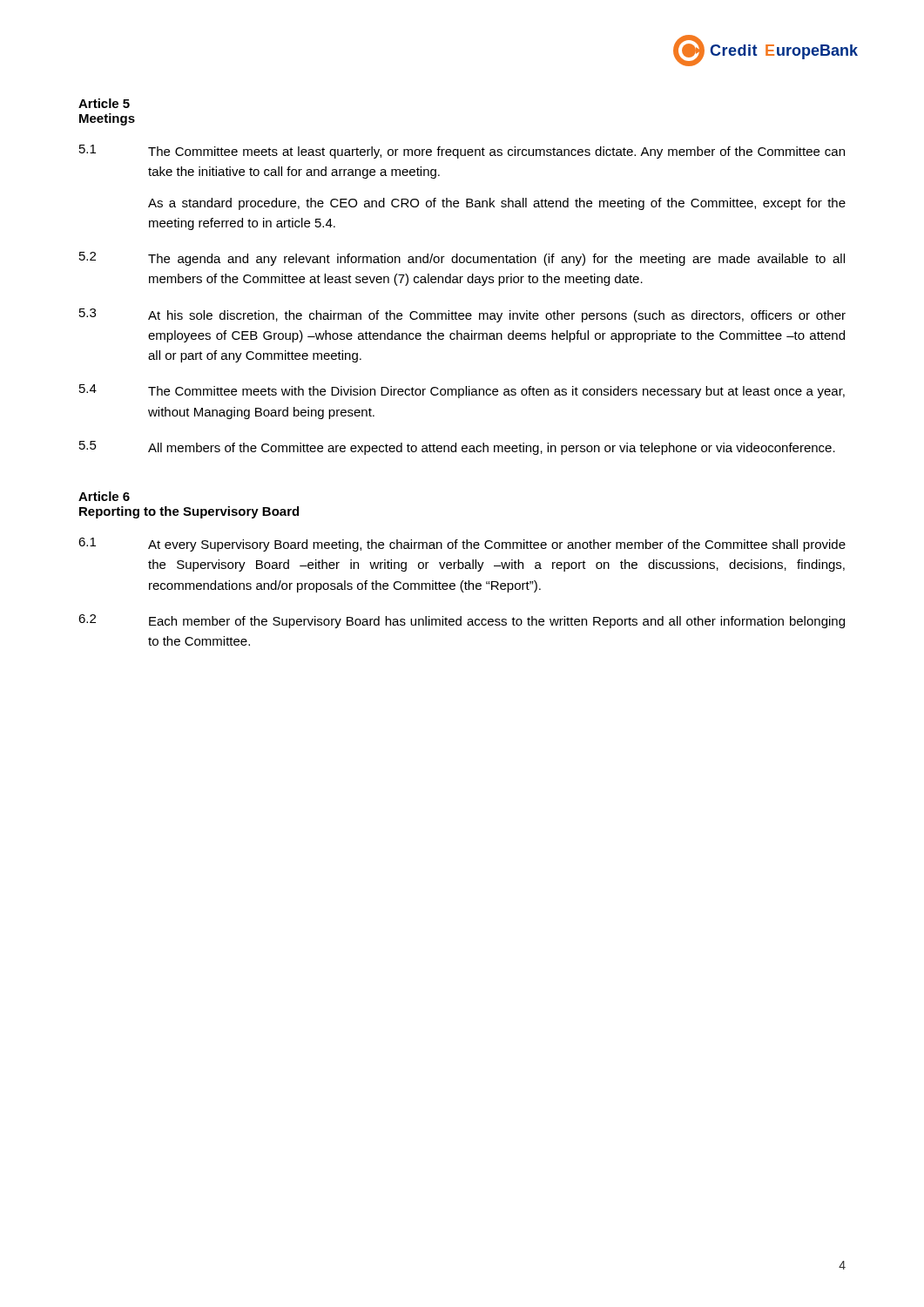Locate the block of text that opens with "3 At his"
This screenshot has width=924, height=1307.
click(462, 335)
